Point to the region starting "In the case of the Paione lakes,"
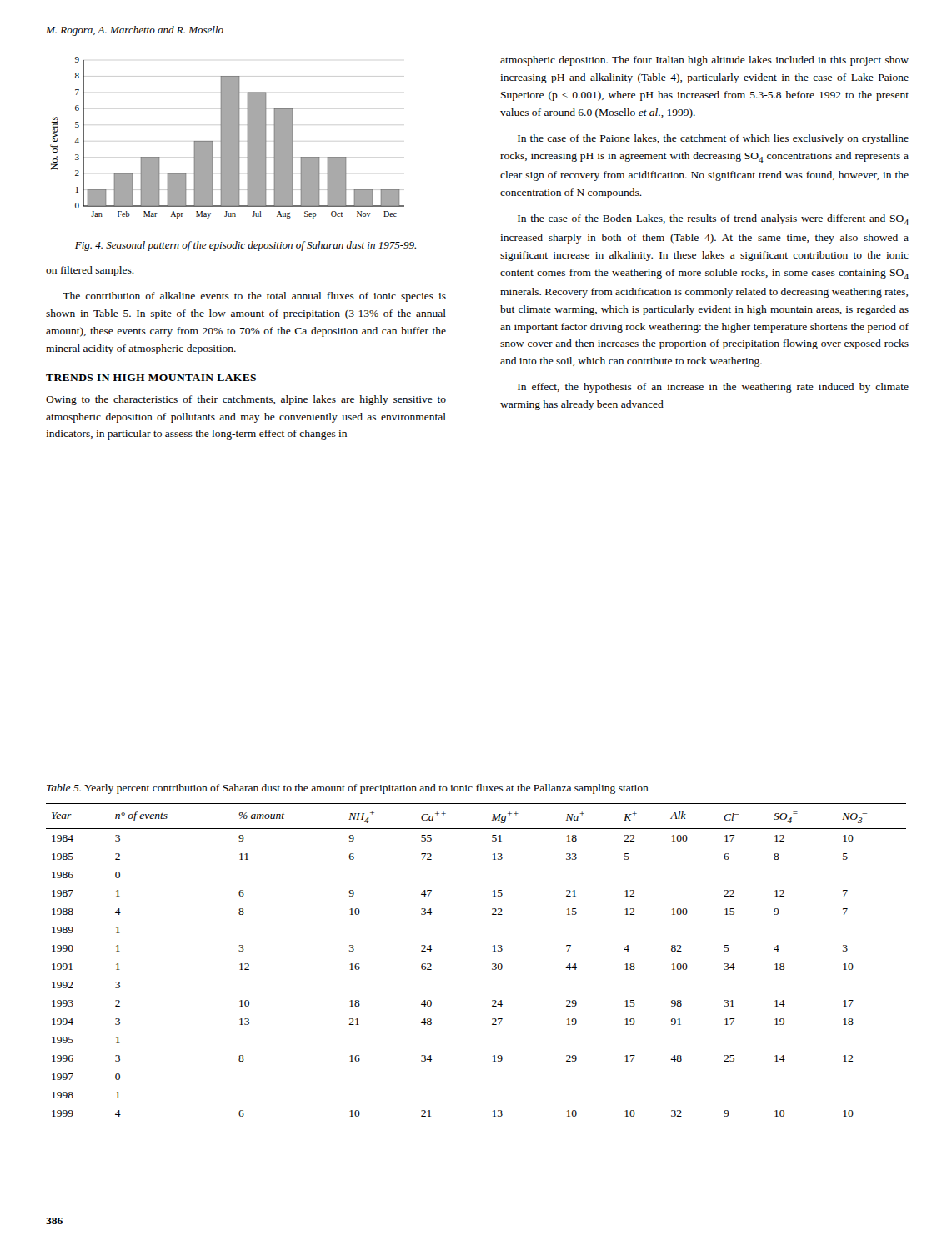Image resolution: width=952 pixels, height=1251 pixels. tap(704, 165)
